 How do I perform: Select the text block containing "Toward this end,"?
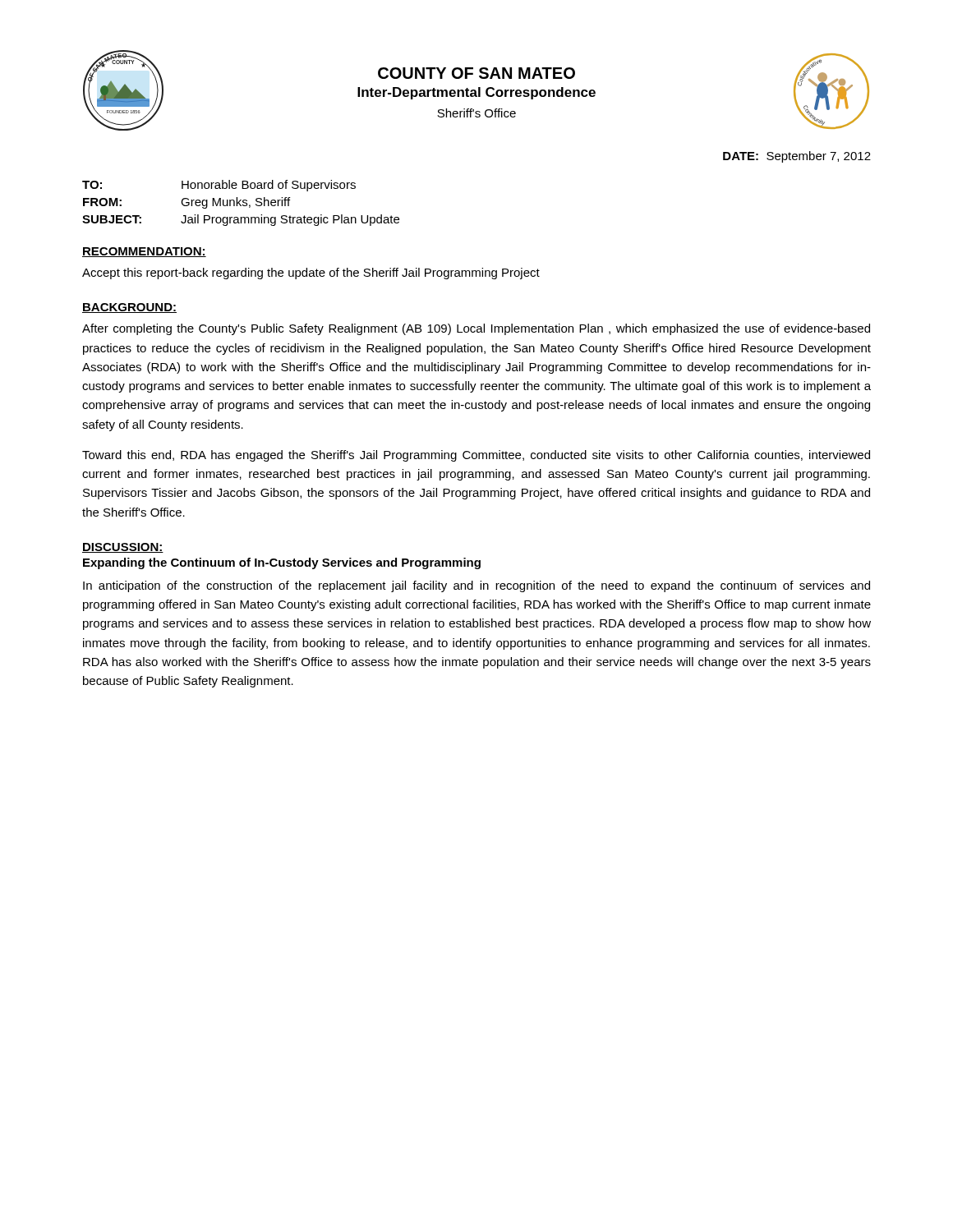(x=476, y=483)
